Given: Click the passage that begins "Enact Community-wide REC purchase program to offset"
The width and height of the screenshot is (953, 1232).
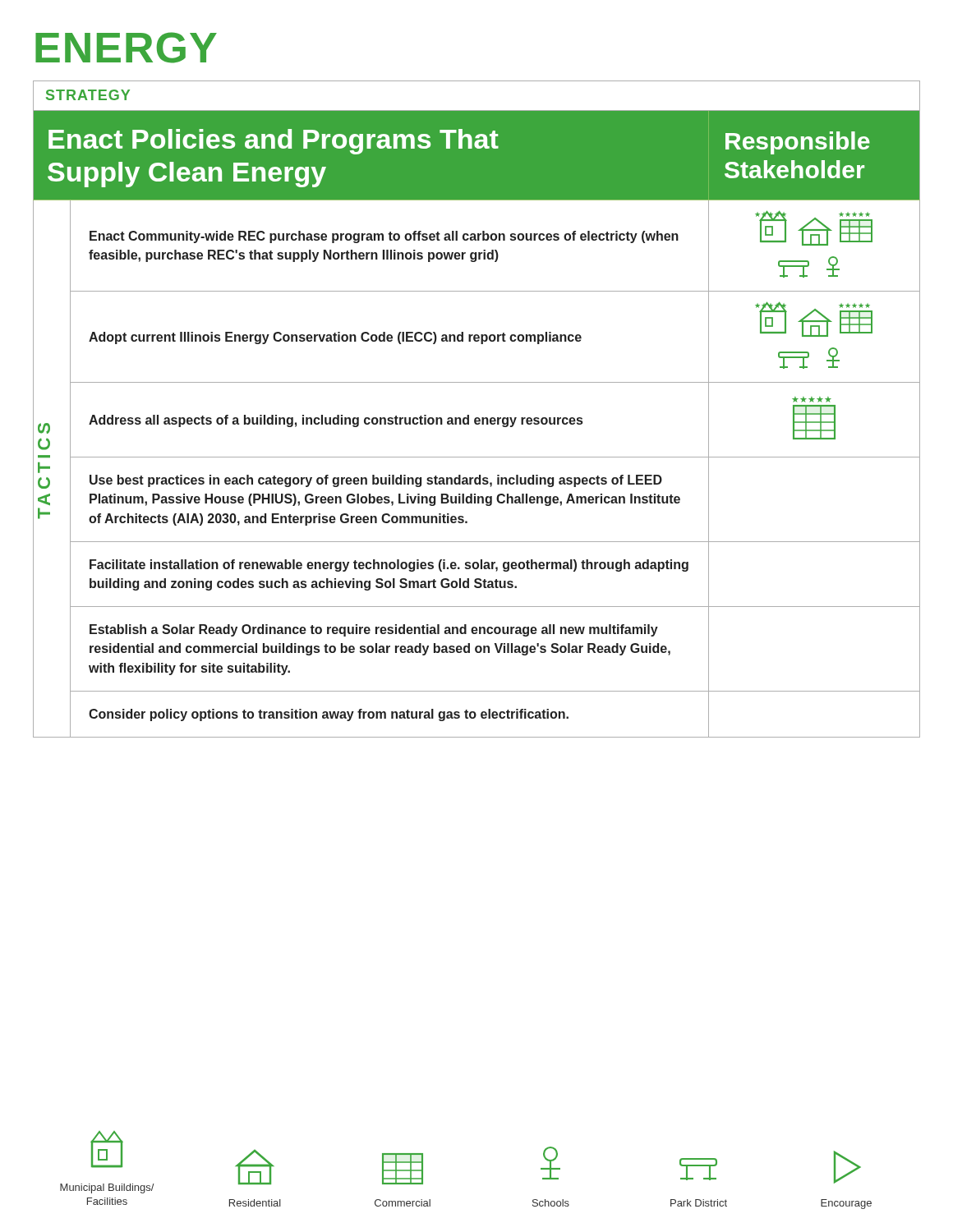Looking at the screenshot, I should (389, 246).
